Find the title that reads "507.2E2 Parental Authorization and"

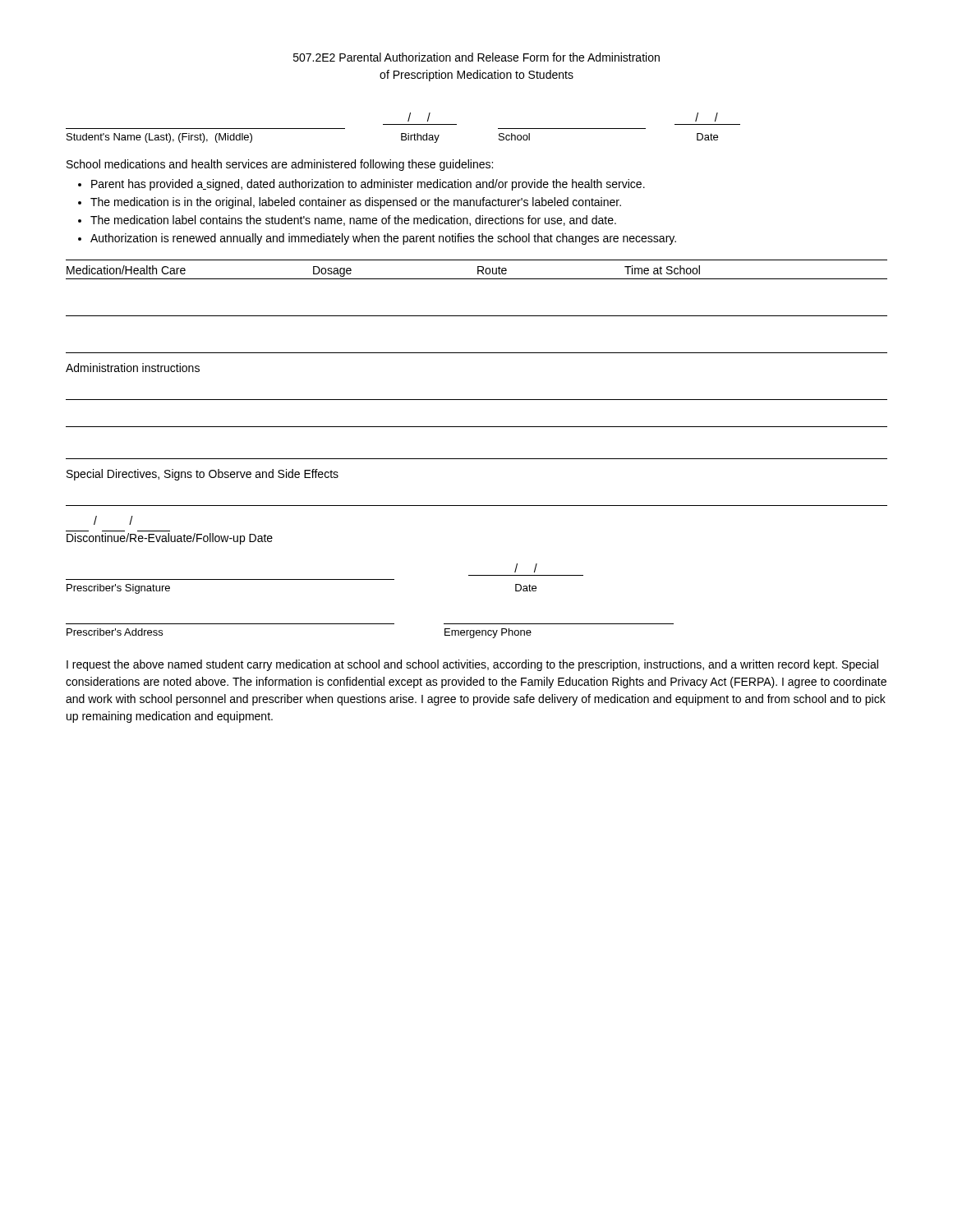tap(476, 66)
